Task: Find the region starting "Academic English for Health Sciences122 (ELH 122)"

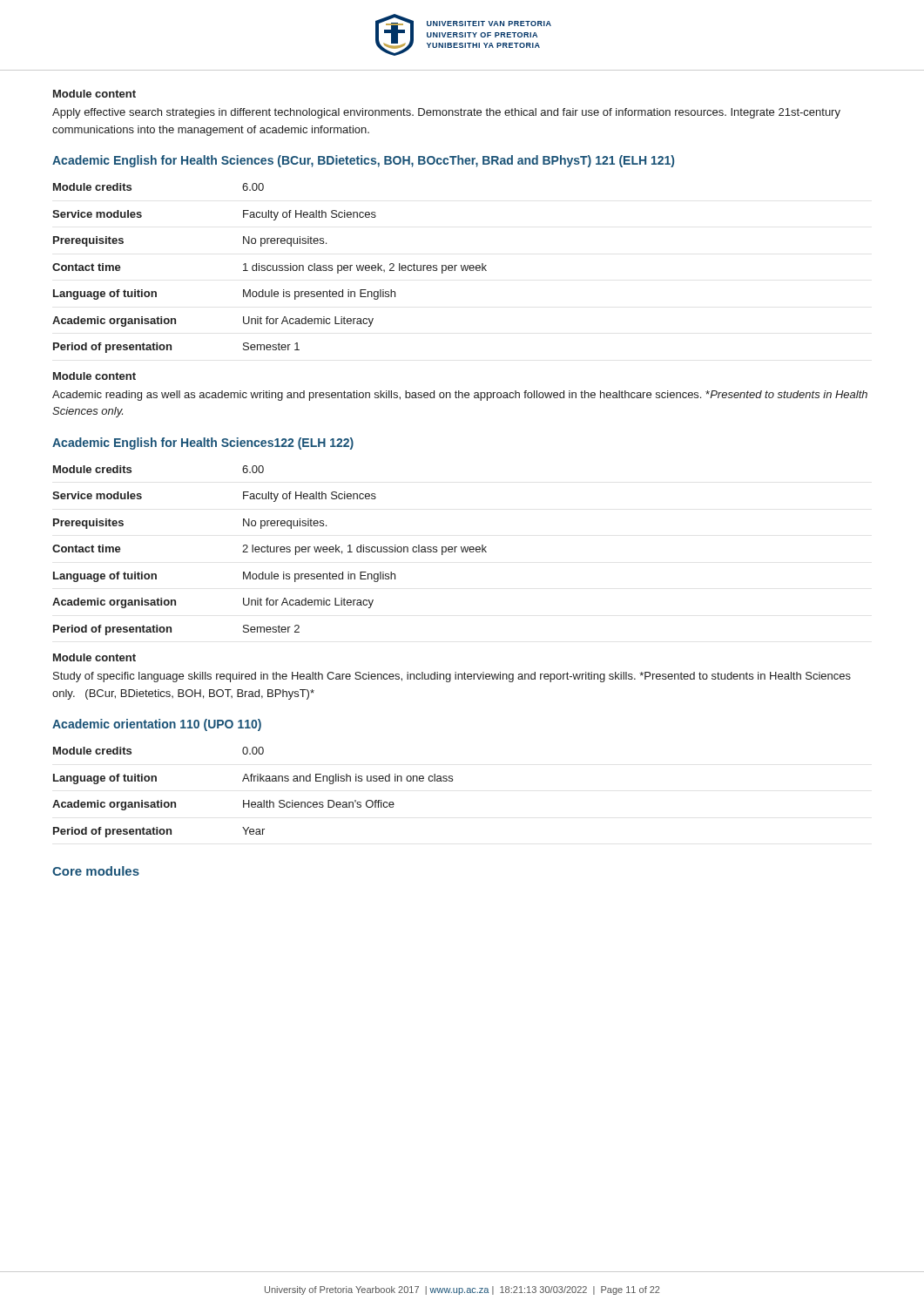Action: pos(203,442)
